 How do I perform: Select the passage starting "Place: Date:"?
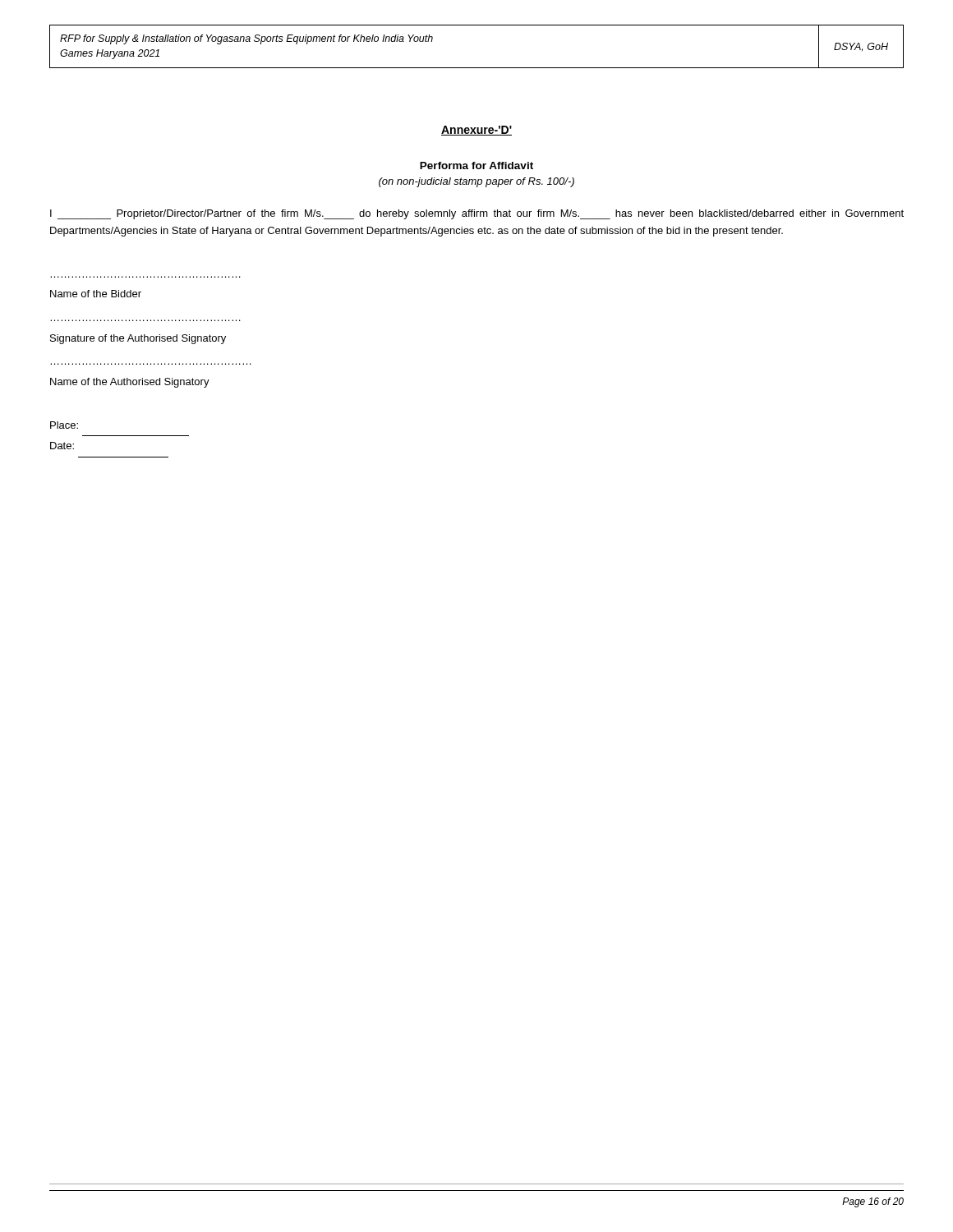119,436
